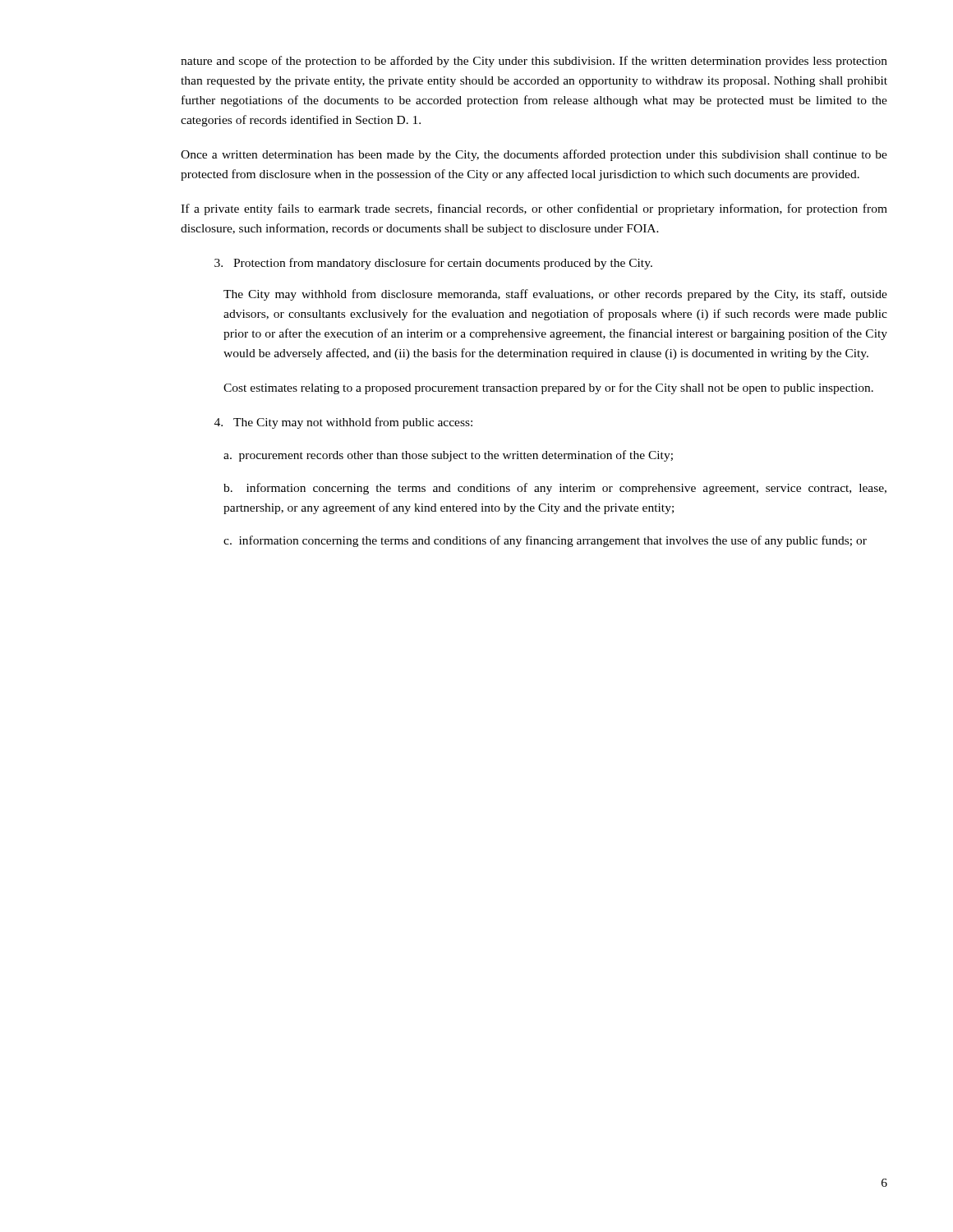The image size is (953, 1232).
Task: Click on the text block containing "If a private entity fails to earmark"
Action: click(x=534, y=218)
